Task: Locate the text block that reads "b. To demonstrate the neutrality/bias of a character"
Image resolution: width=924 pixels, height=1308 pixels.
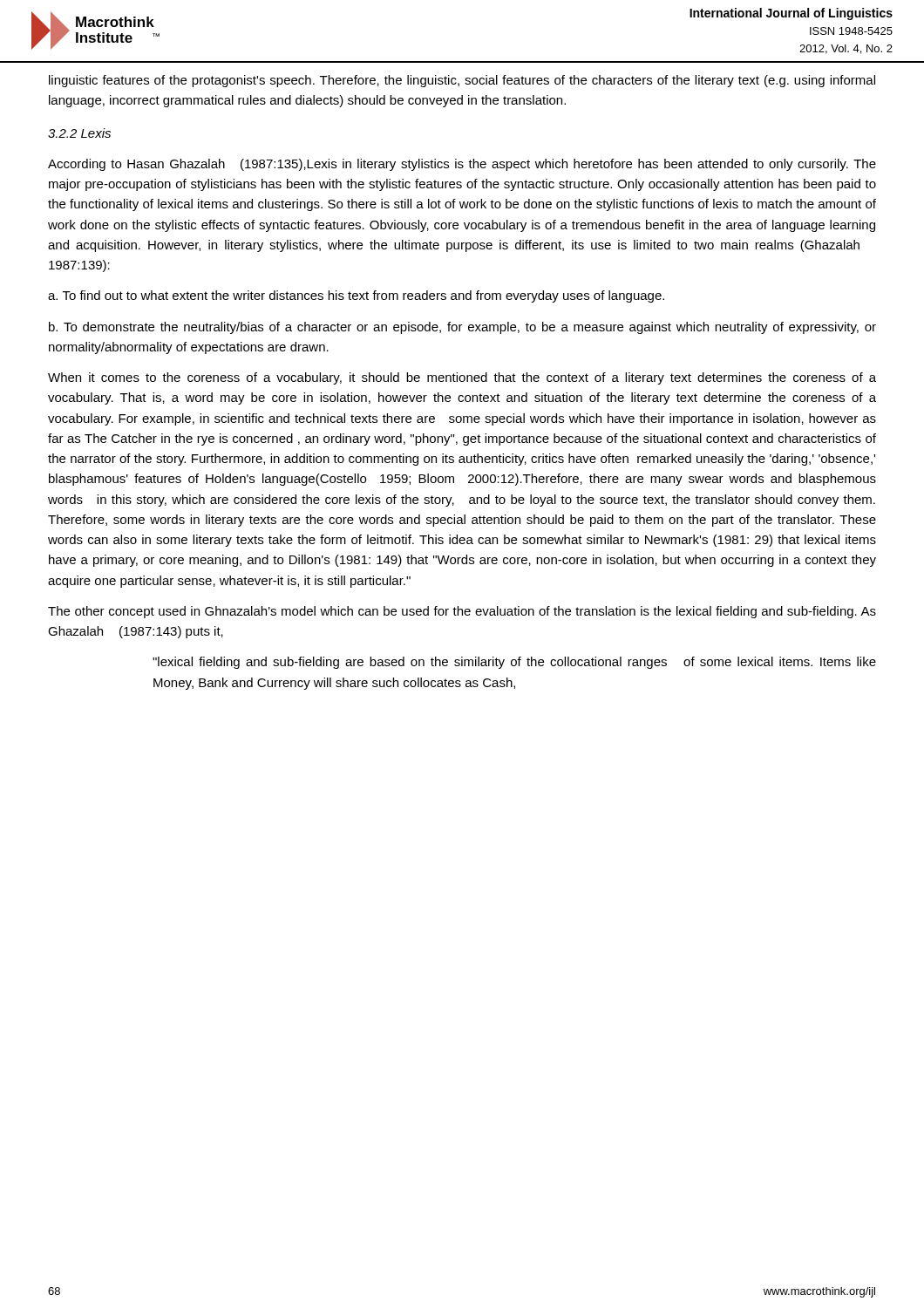Action: 462,336
